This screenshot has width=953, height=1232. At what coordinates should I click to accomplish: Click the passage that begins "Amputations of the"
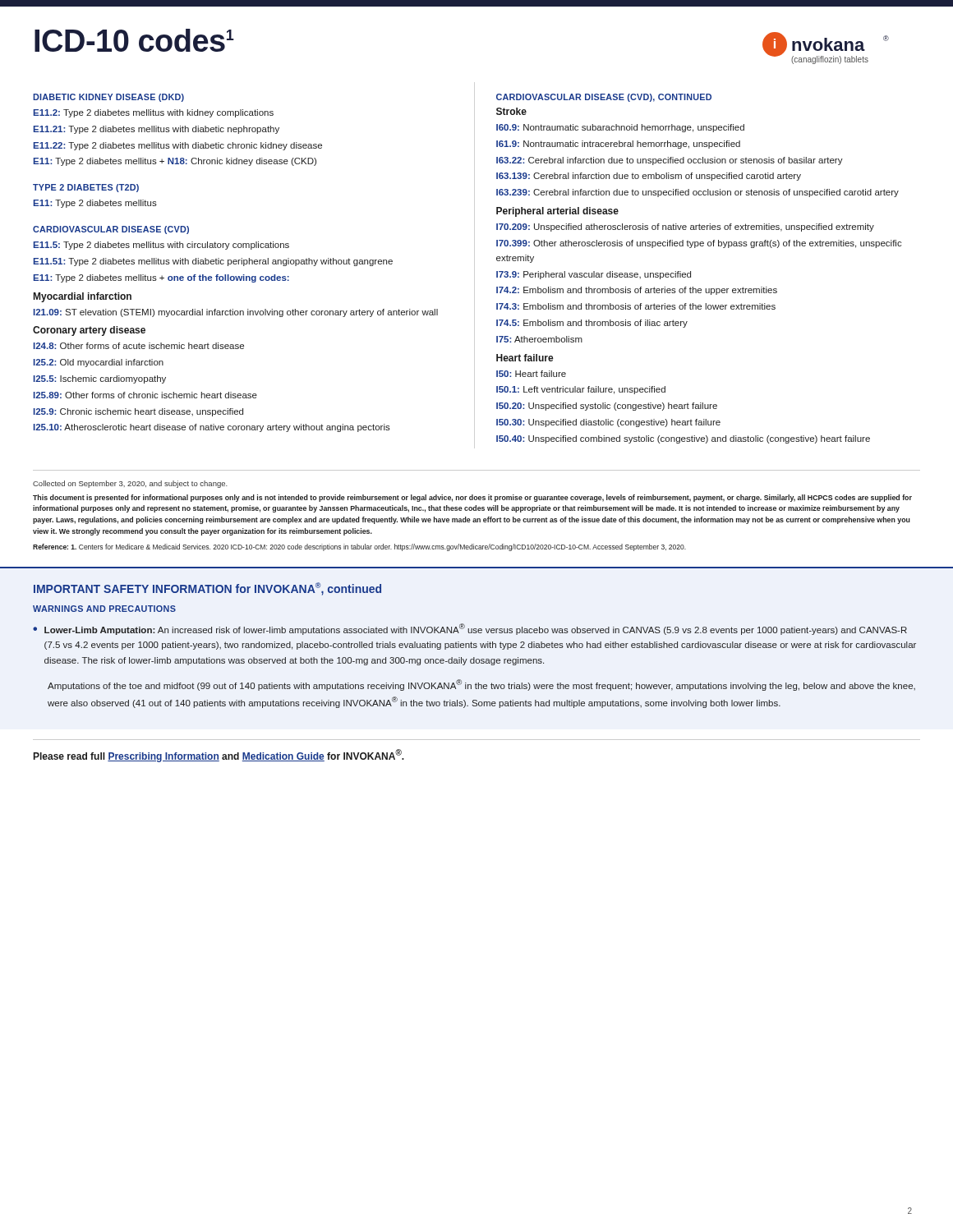(x=482, y=693)
